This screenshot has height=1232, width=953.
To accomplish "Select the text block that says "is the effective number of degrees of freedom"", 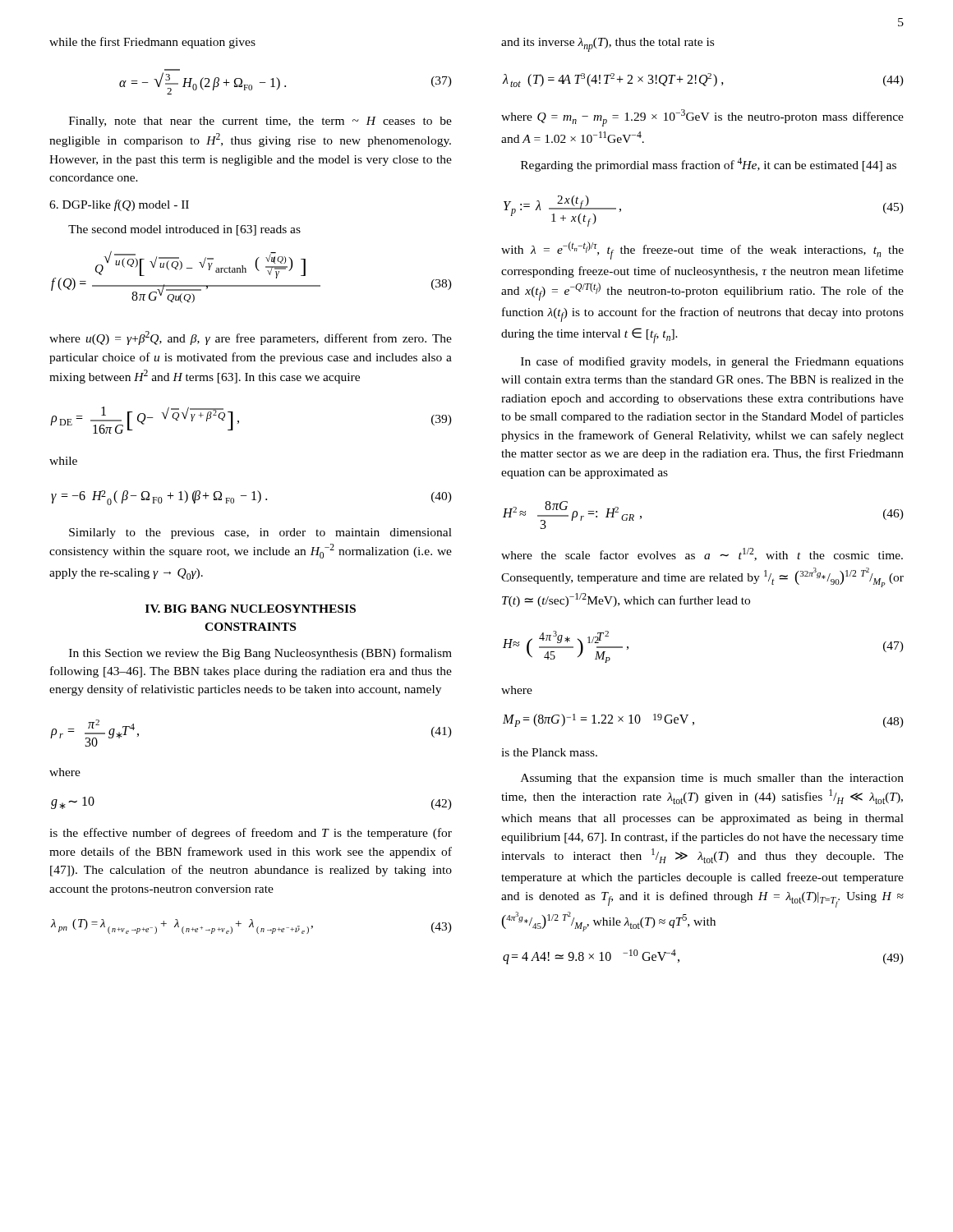I will tap(251, 861).
